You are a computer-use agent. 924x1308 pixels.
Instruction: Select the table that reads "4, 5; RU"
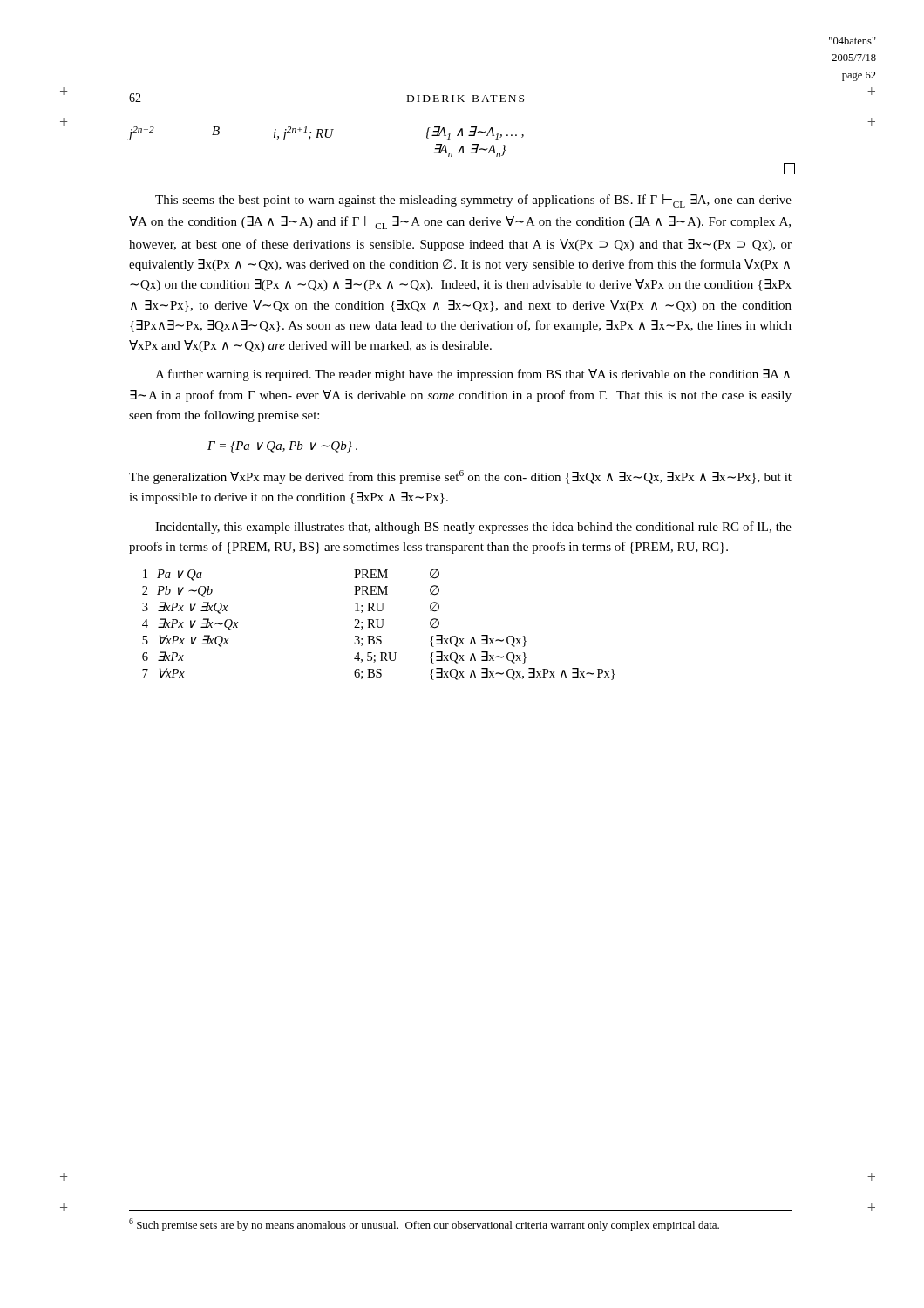click(x=460, y=624)
